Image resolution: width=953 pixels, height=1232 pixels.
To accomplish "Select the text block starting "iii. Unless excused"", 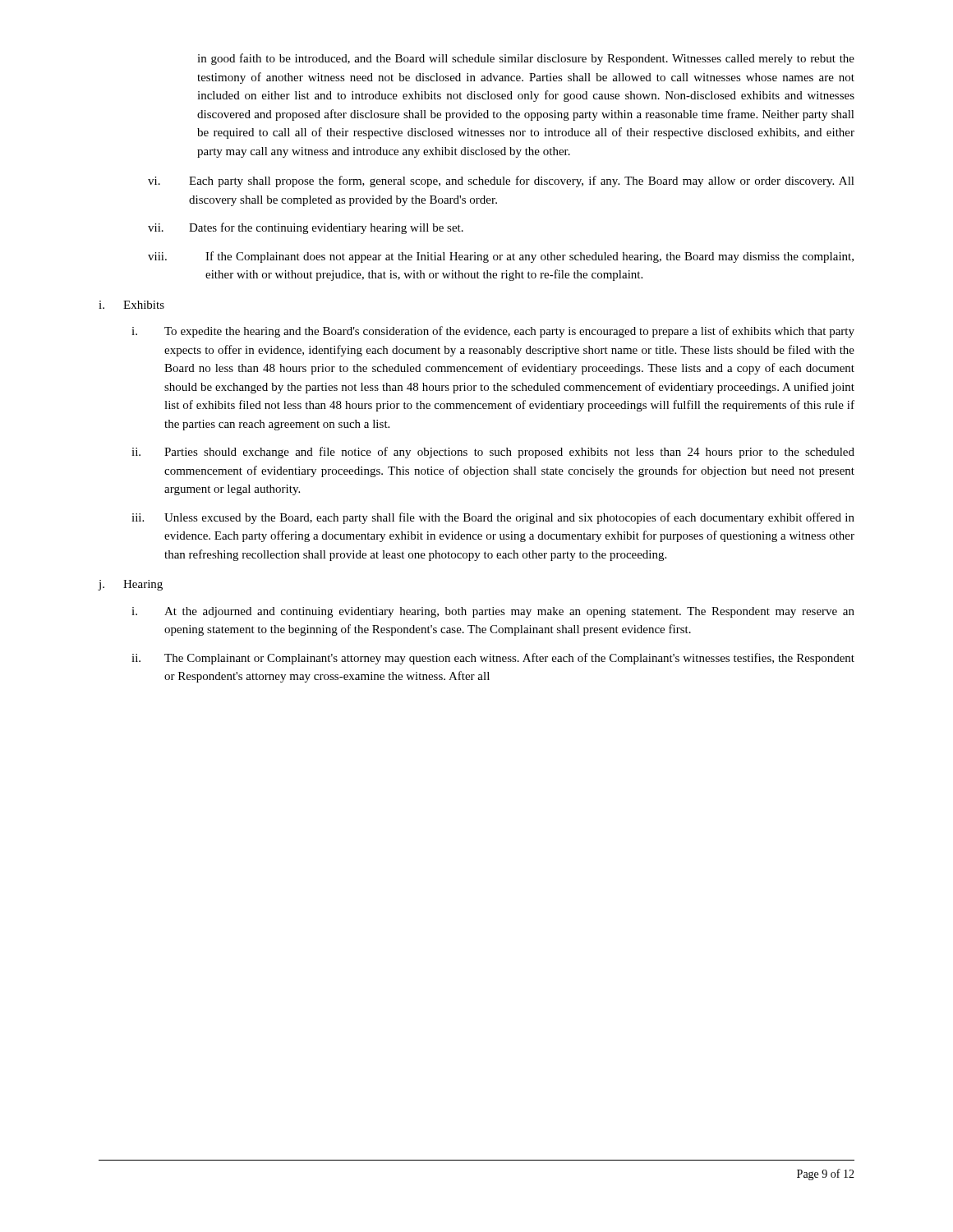I will pos(493,536).
